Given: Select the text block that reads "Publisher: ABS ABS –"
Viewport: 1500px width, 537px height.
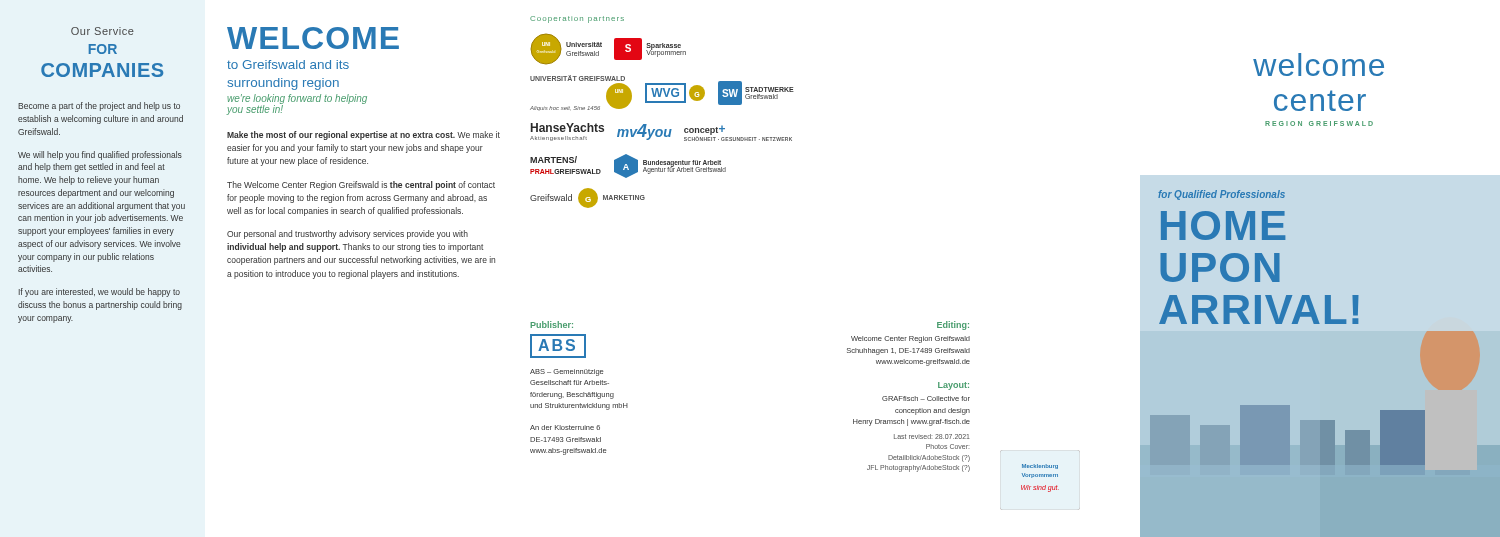Looking at the screenshot, I should (x=552, y=324).
